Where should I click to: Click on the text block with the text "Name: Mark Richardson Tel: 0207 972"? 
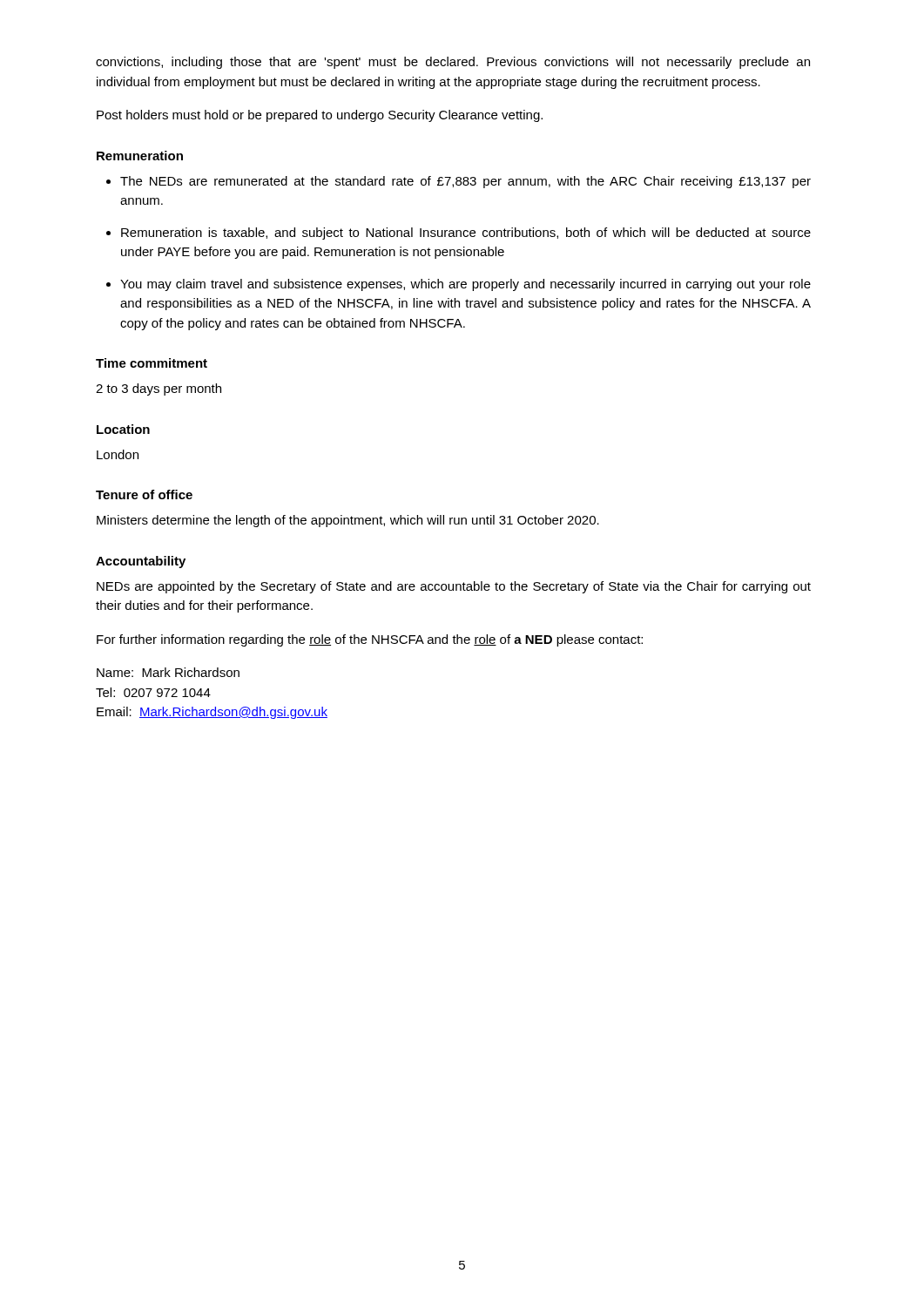coord(212,692)
